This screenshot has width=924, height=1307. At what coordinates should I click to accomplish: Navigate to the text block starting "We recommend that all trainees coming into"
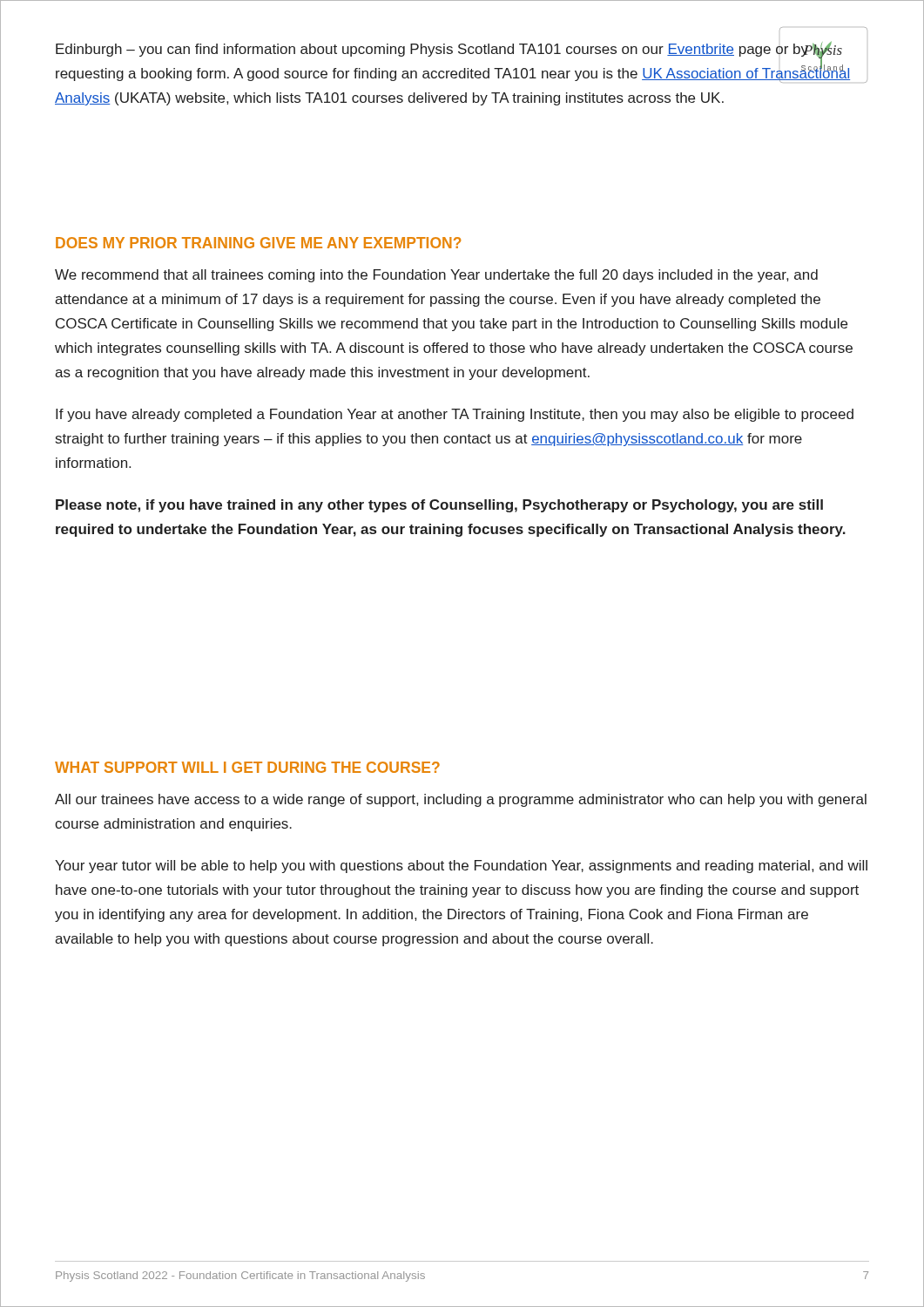(454, 324)
